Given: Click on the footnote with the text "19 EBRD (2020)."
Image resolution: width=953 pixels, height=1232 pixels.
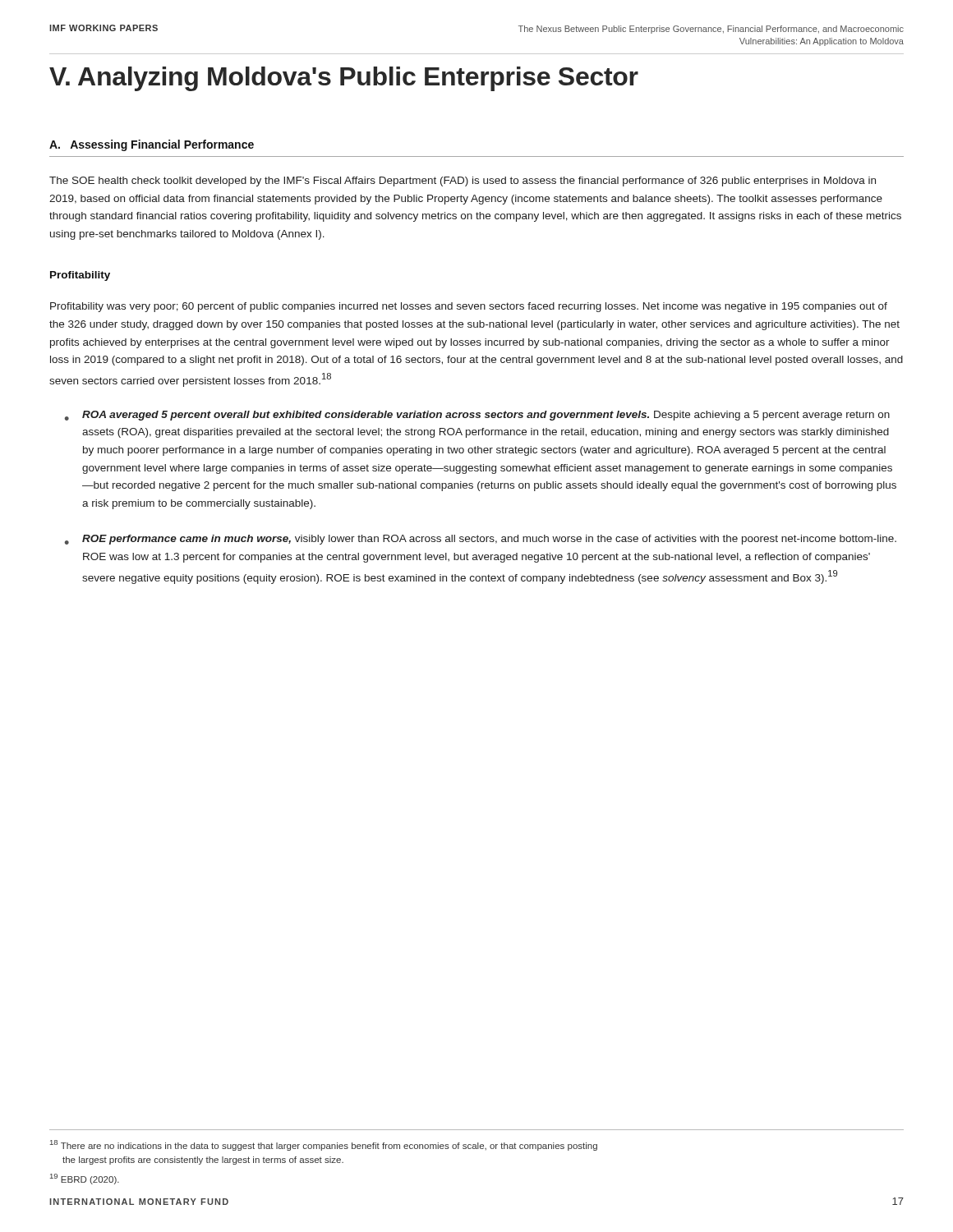Looking at the screenshot, I should click(x=84, y=1178).
